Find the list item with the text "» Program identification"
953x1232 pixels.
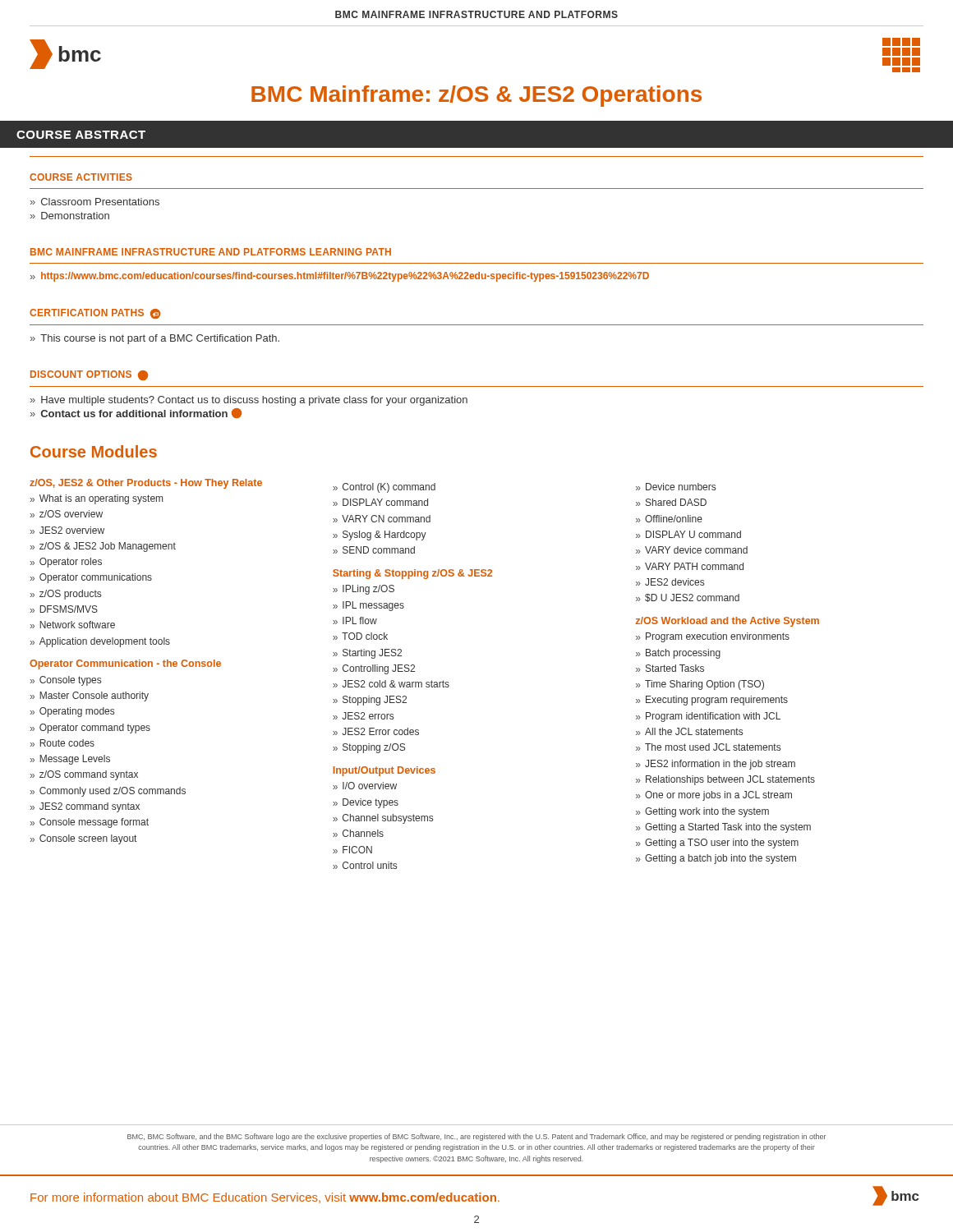708,717
